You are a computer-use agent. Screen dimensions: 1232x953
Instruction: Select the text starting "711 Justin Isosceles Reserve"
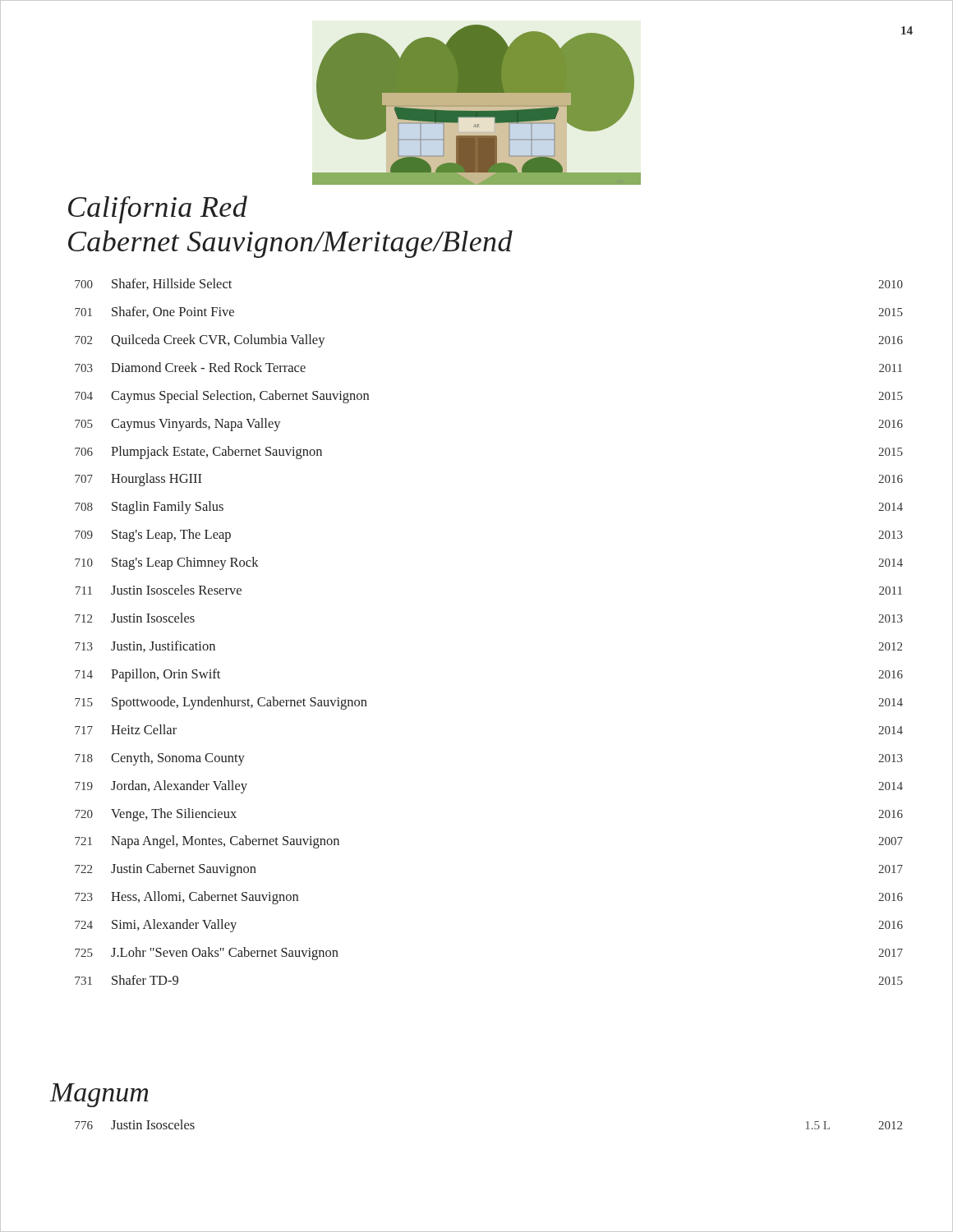pyautogui.click(x=176, y=588)
